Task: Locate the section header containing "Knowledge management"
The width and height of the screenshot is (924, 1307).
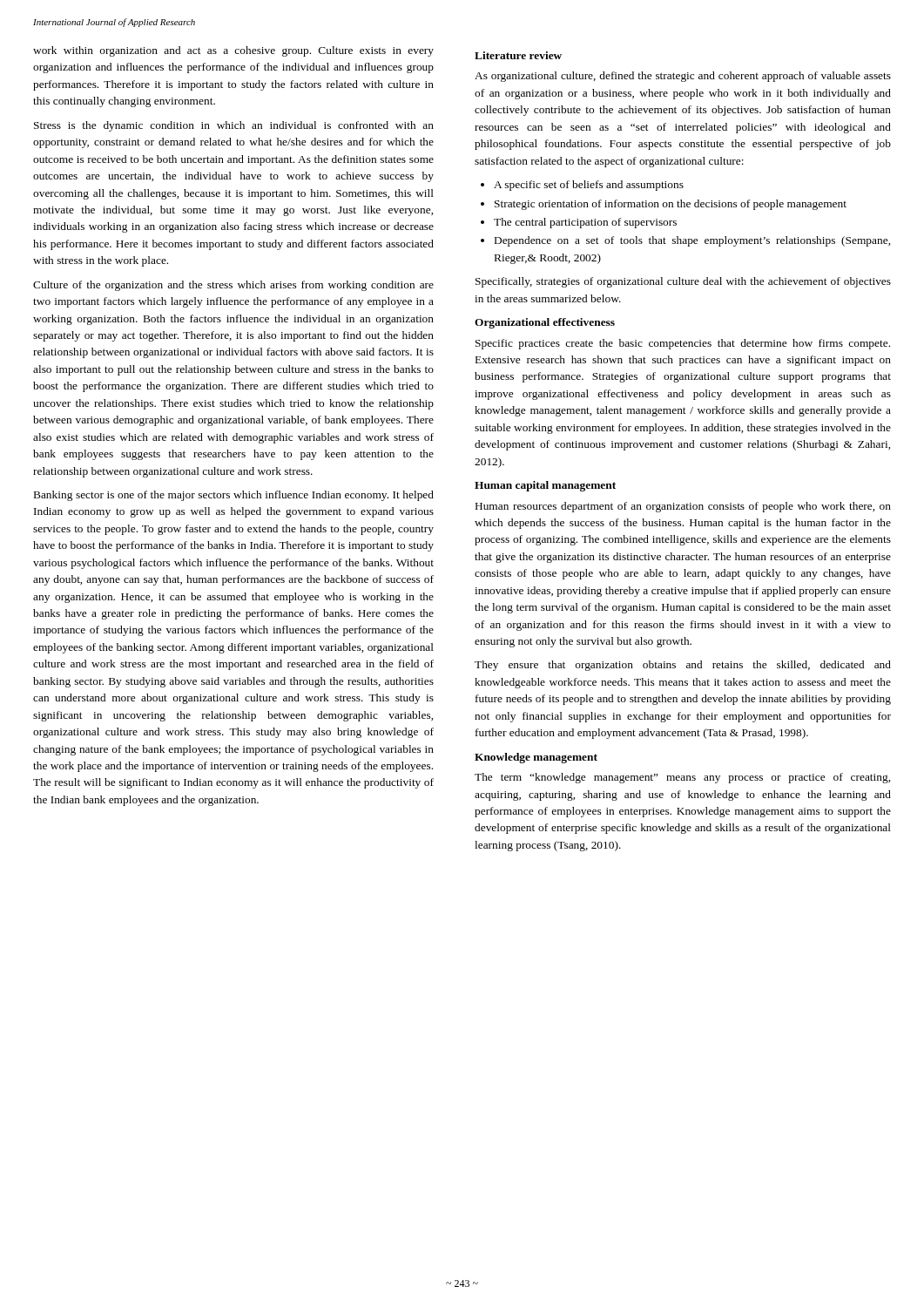Action: click(536, 756)
